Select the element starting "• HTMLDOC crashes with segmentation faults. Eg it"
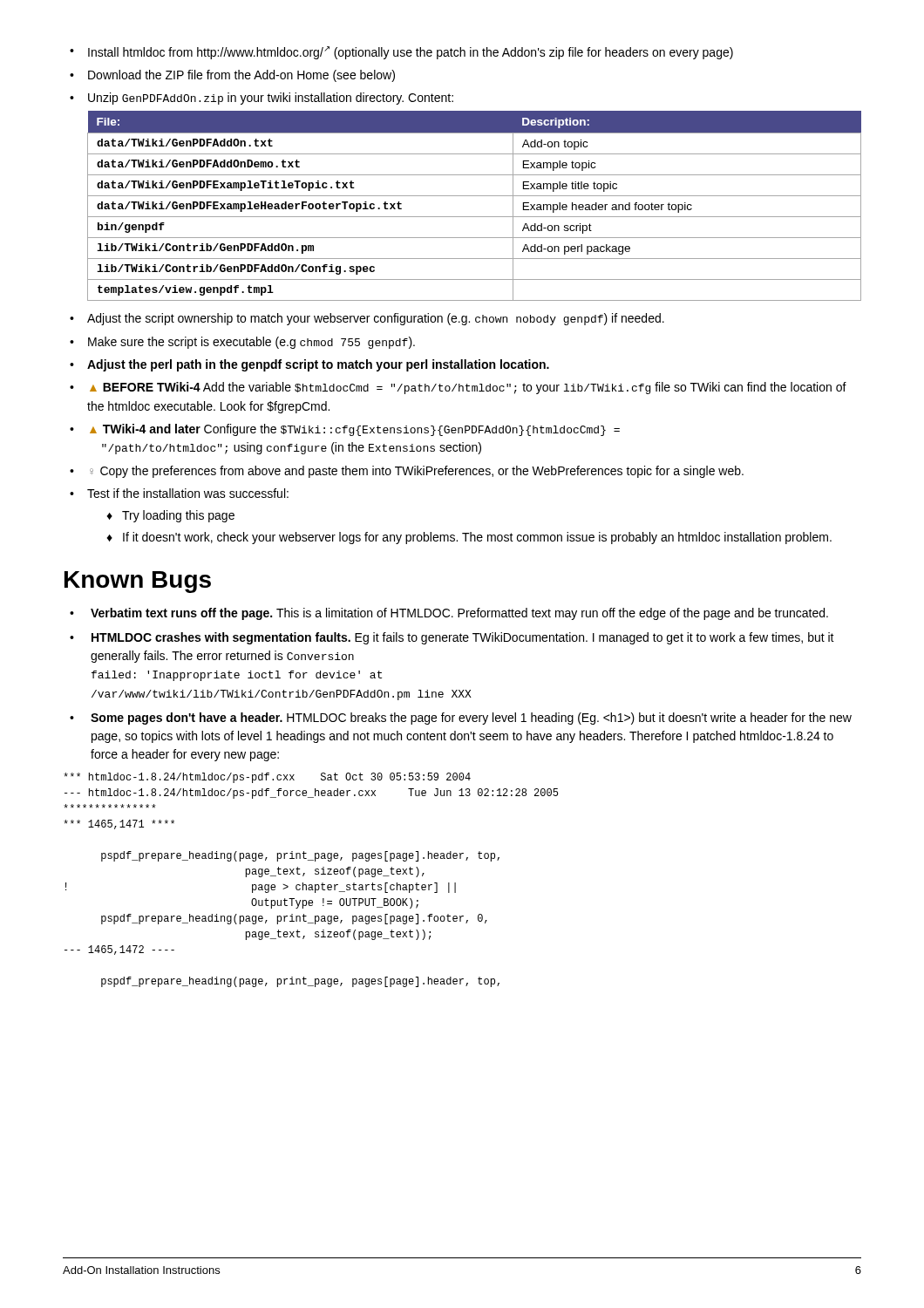This screenshot has width=924, height=1308. (452, 638)
